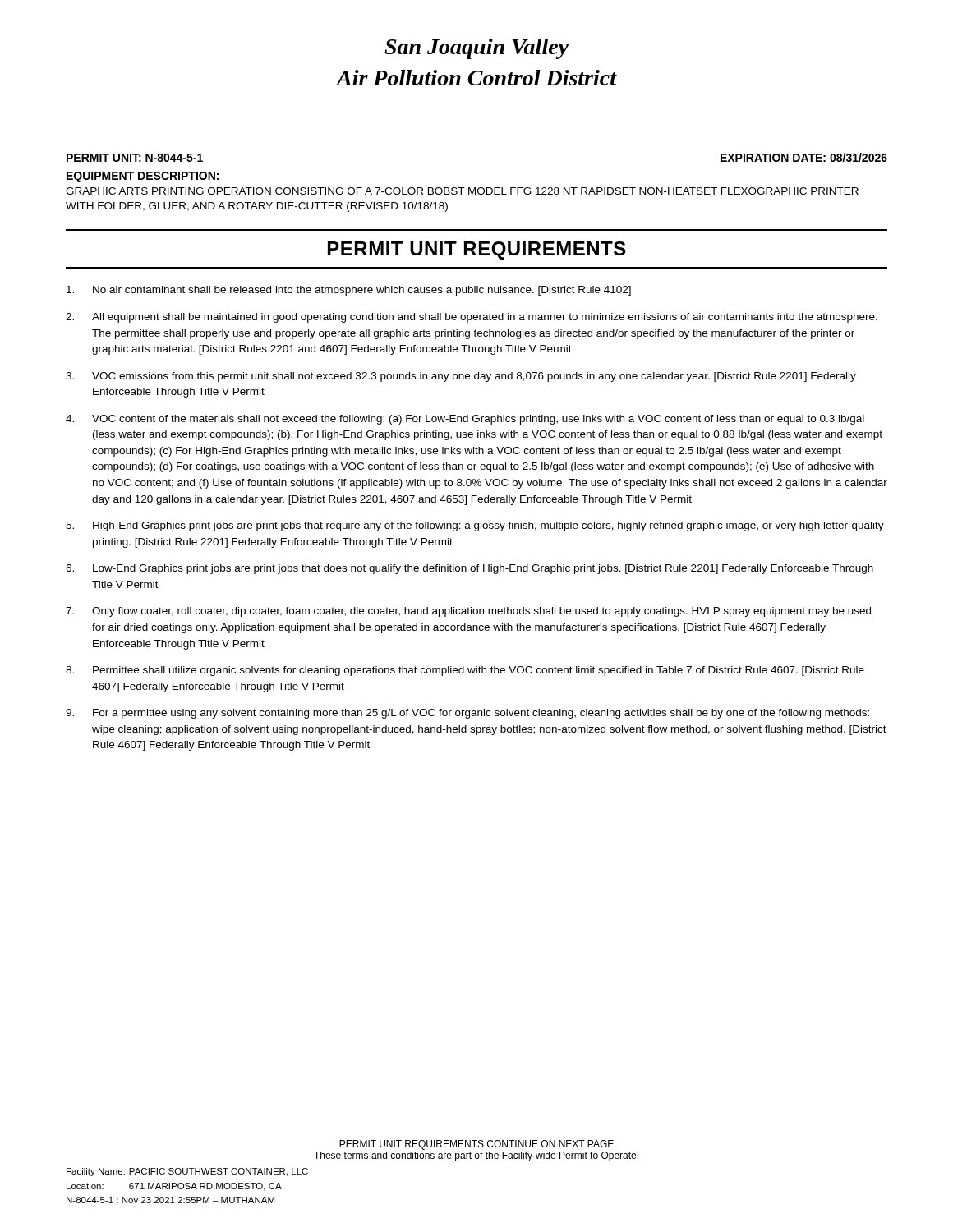Locate the block of text that opens with "6. Low-End Graphics print jobs are print jobs"
The image size is (953, 1232).
pos(476,576)
